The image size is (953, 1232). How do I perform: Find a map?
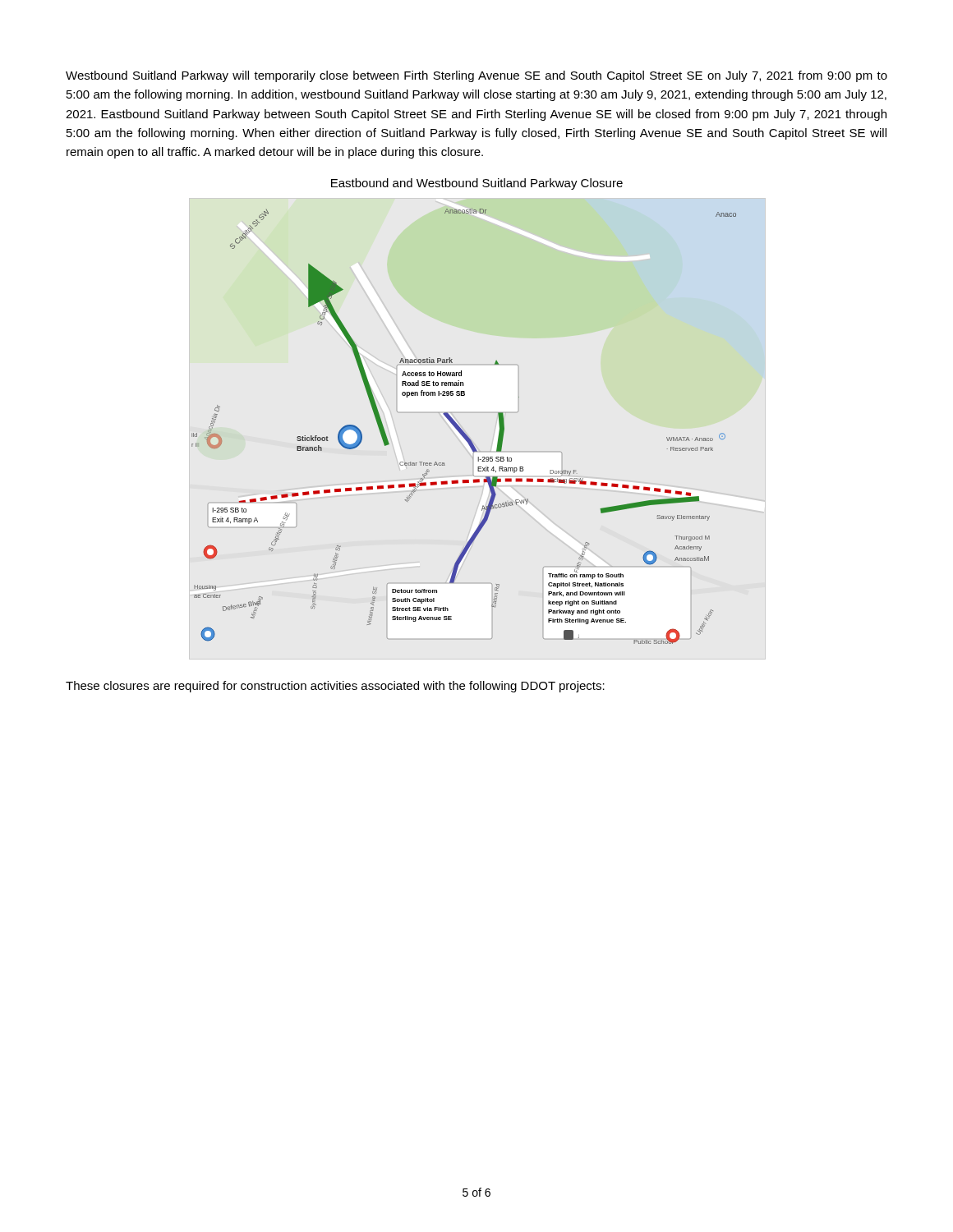(476, 428)
